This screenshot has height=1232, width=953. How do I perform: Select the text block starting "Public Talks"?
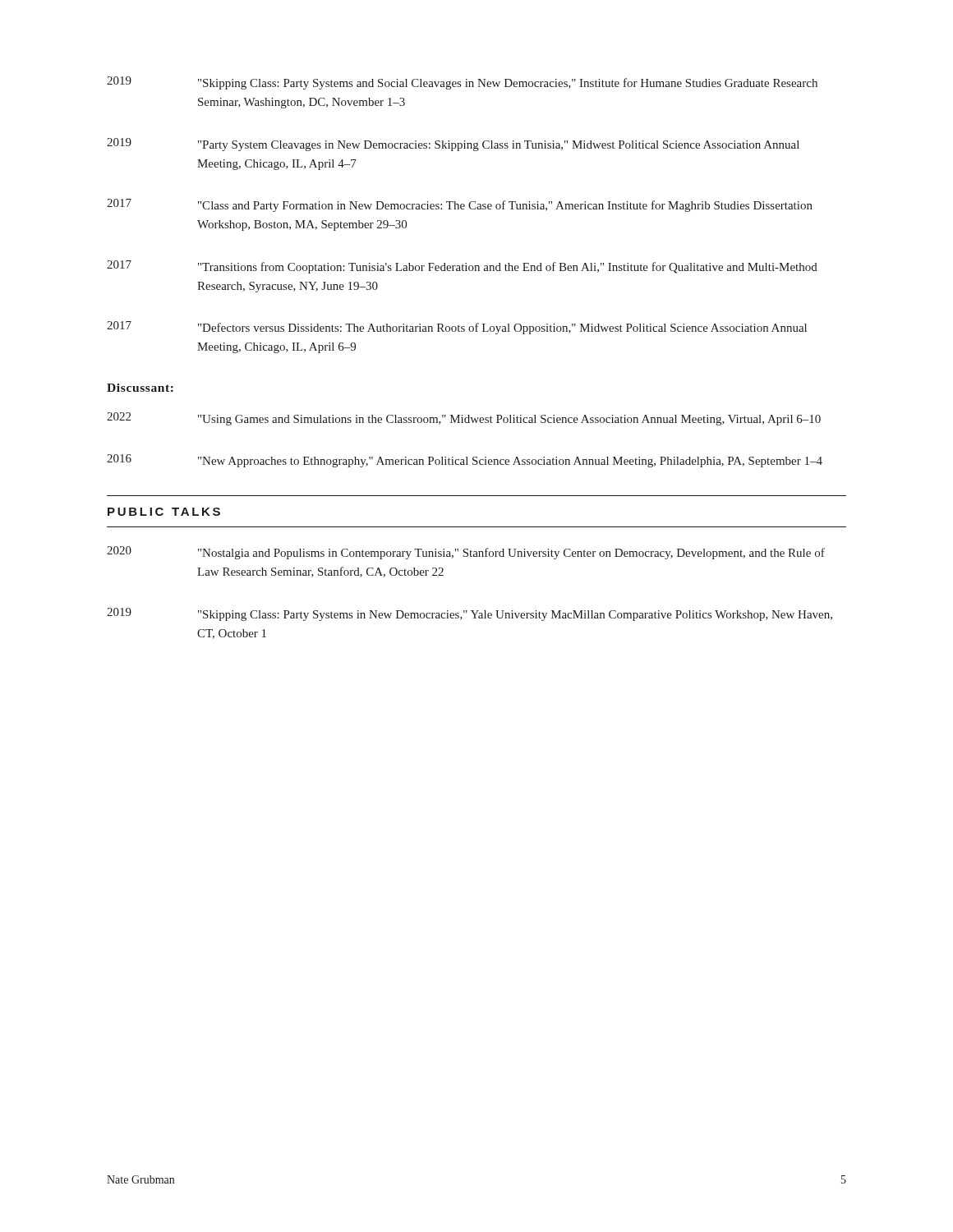(164, 512)
